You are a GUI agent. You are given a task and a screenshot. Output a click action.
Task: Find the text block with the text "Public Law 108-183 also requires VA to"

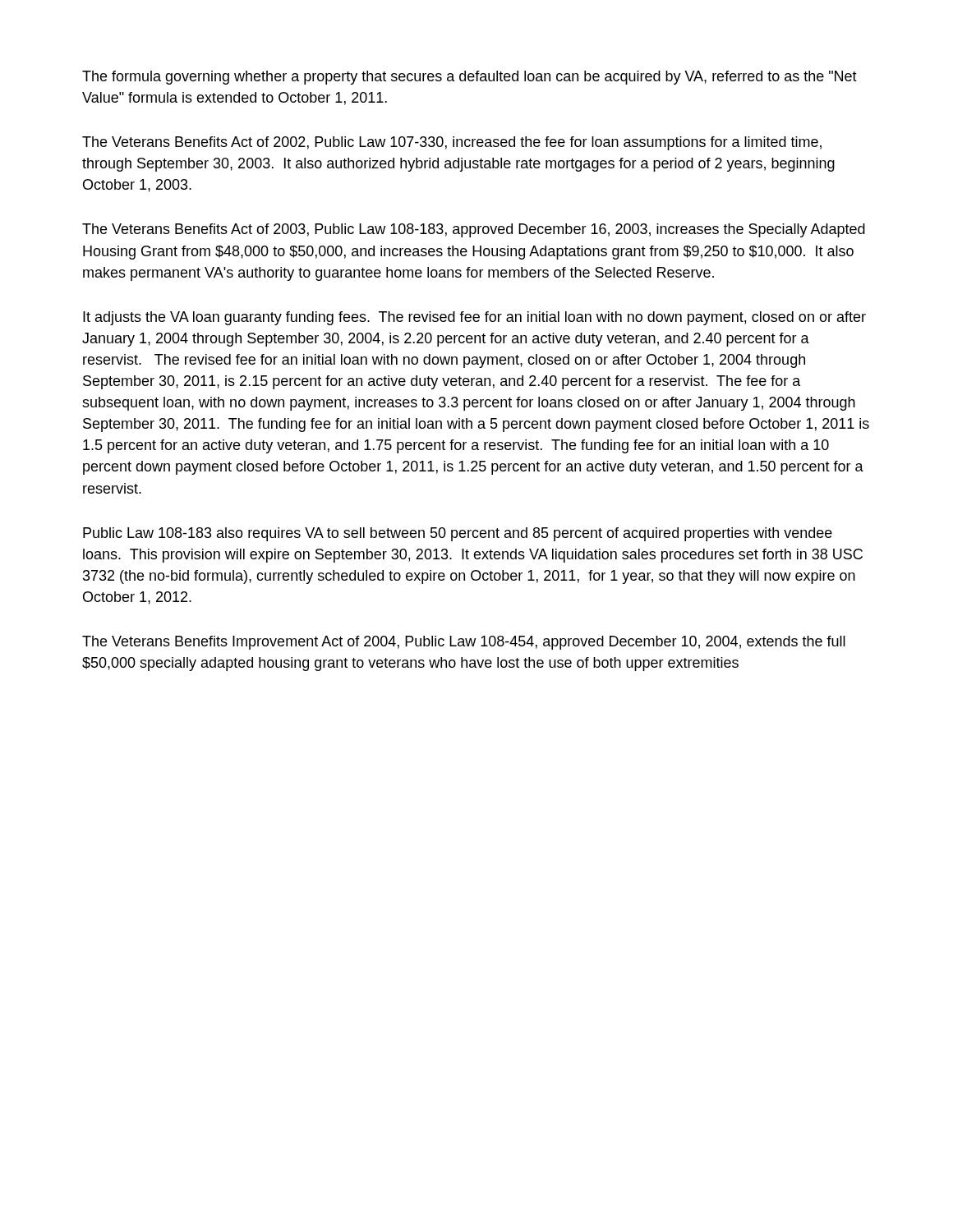[x=473, y=565]
